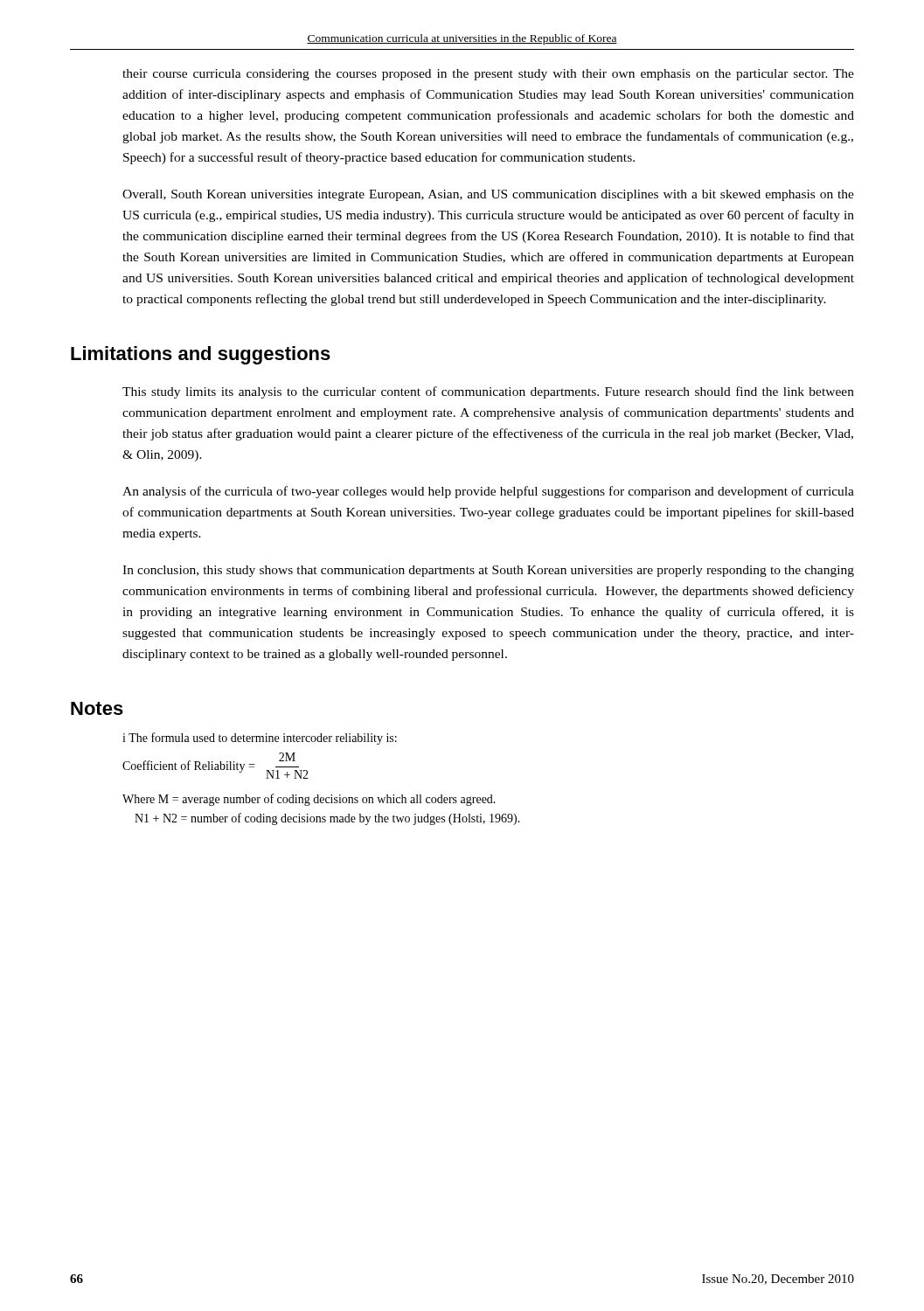Locate the text block that reads "their course curricula considering the courses proposed"
The height and width of the screenshot is (1311, 924).
pyautogui.click(x=488, y=115)
